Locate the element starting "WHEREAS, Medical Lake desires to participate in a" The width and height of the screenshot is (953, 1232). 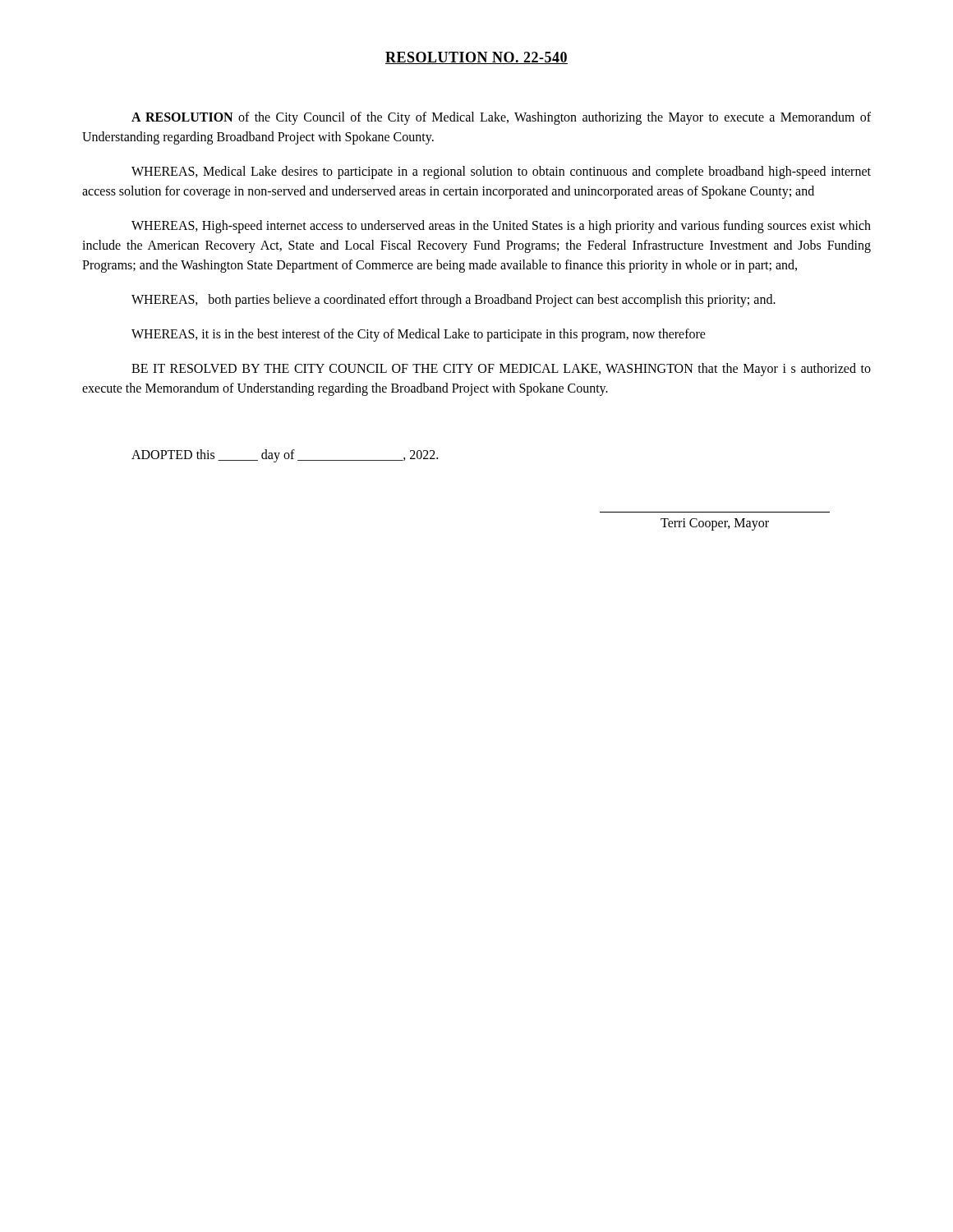(476, 181)
